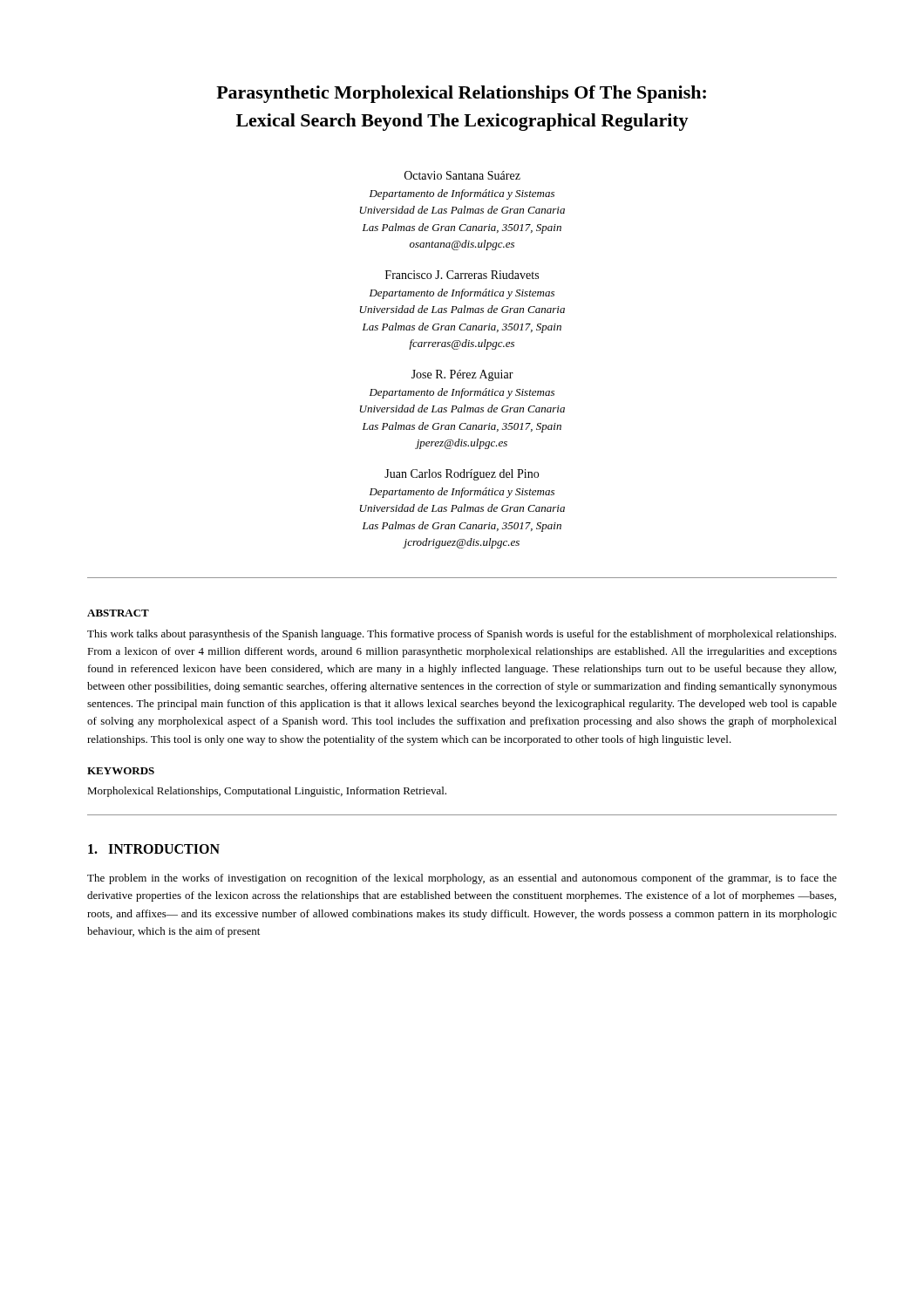Click on the region starting "The problem in"
924x1308 pixels.
[462, 904]
